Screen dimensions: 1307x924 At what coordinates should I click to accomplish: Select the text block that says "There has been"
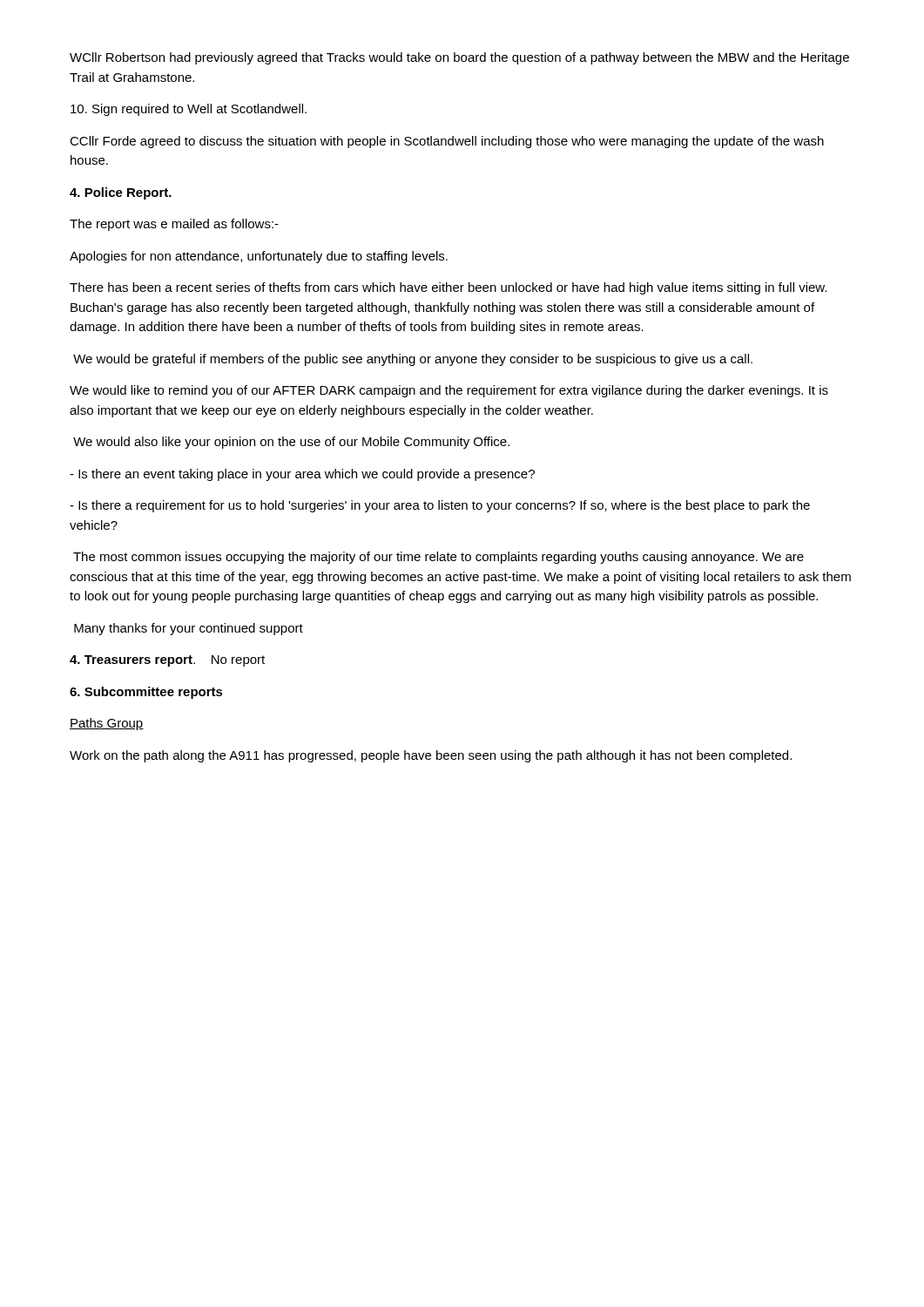(x=449, y=307)
